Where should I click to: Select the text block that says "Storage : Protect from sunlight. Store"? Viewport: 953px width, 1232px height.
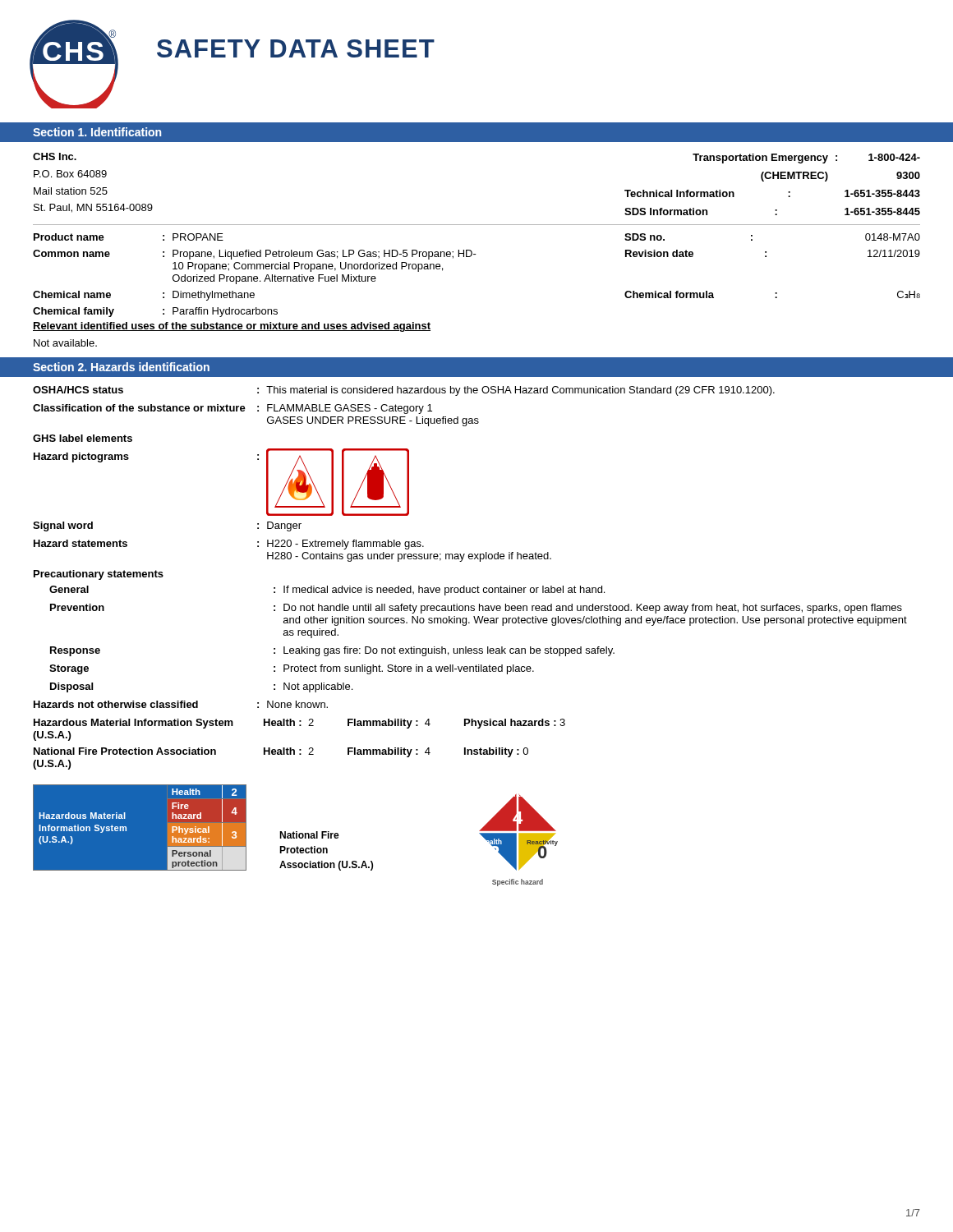(x=476, y=668)
